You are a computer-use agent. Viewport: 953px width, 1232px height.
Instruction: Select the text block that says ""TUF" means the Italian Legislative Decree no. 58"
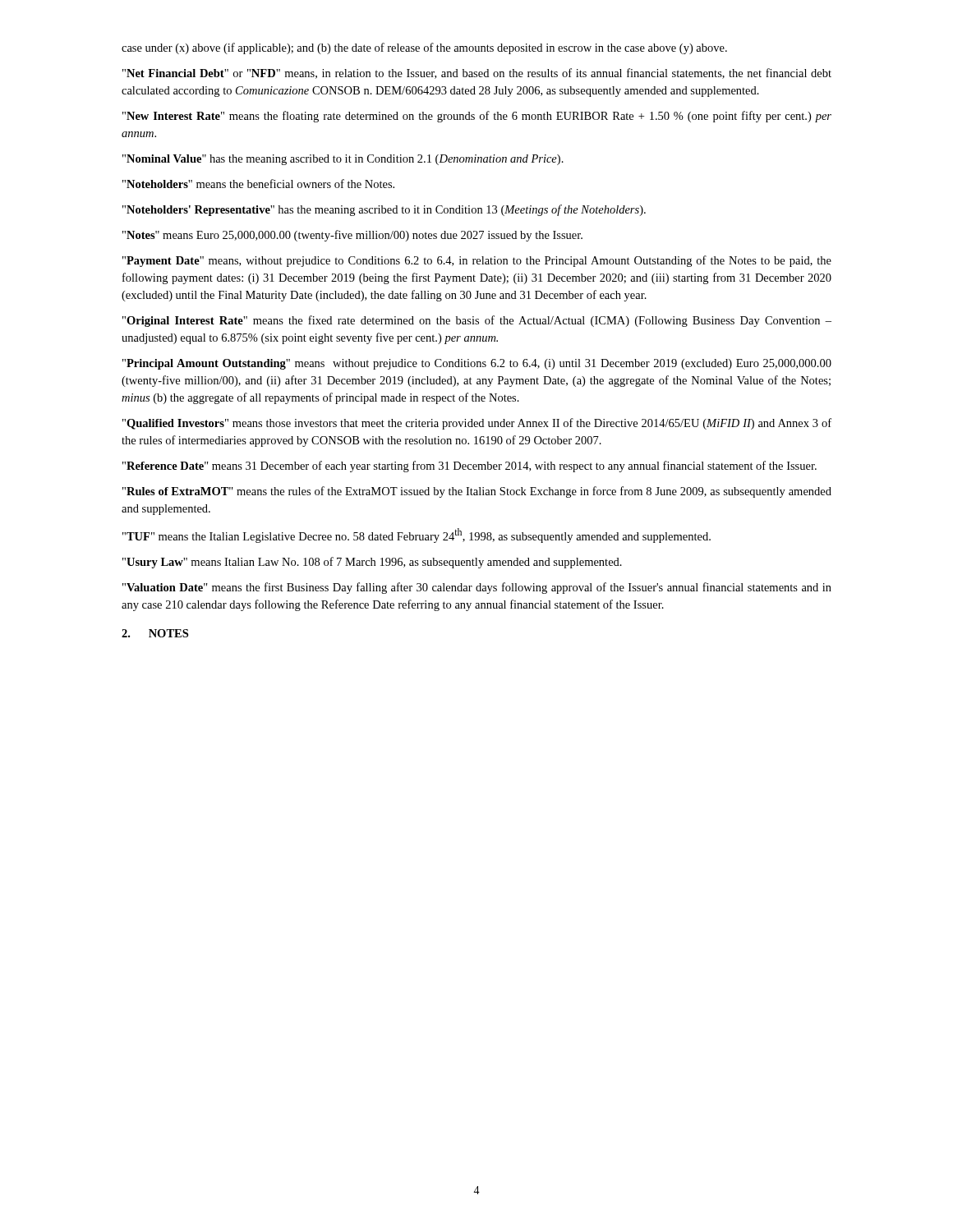[x=416, y=535]
